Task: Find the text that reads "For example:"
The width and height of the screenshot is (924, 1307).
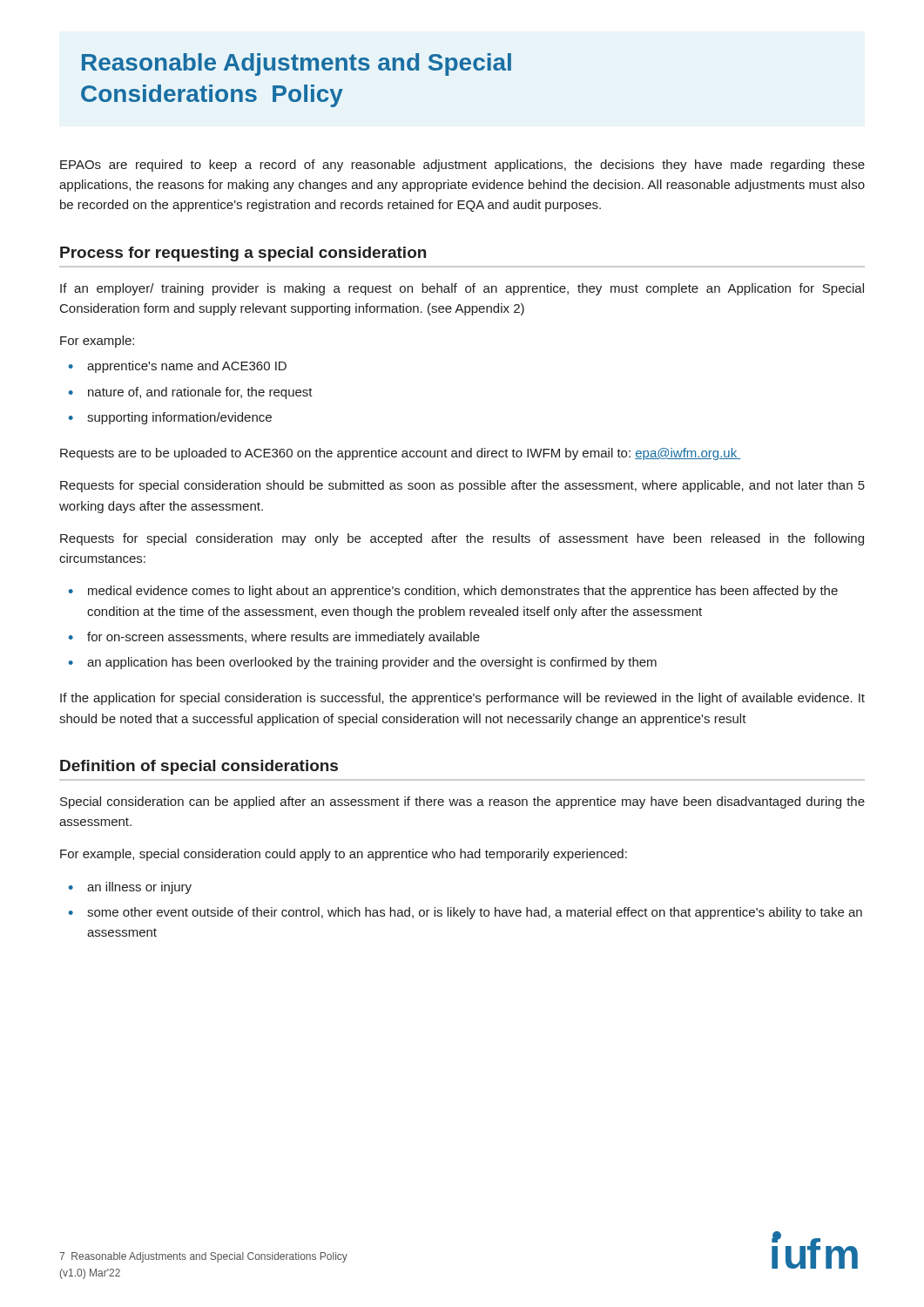Action: (x=97, y=340)
